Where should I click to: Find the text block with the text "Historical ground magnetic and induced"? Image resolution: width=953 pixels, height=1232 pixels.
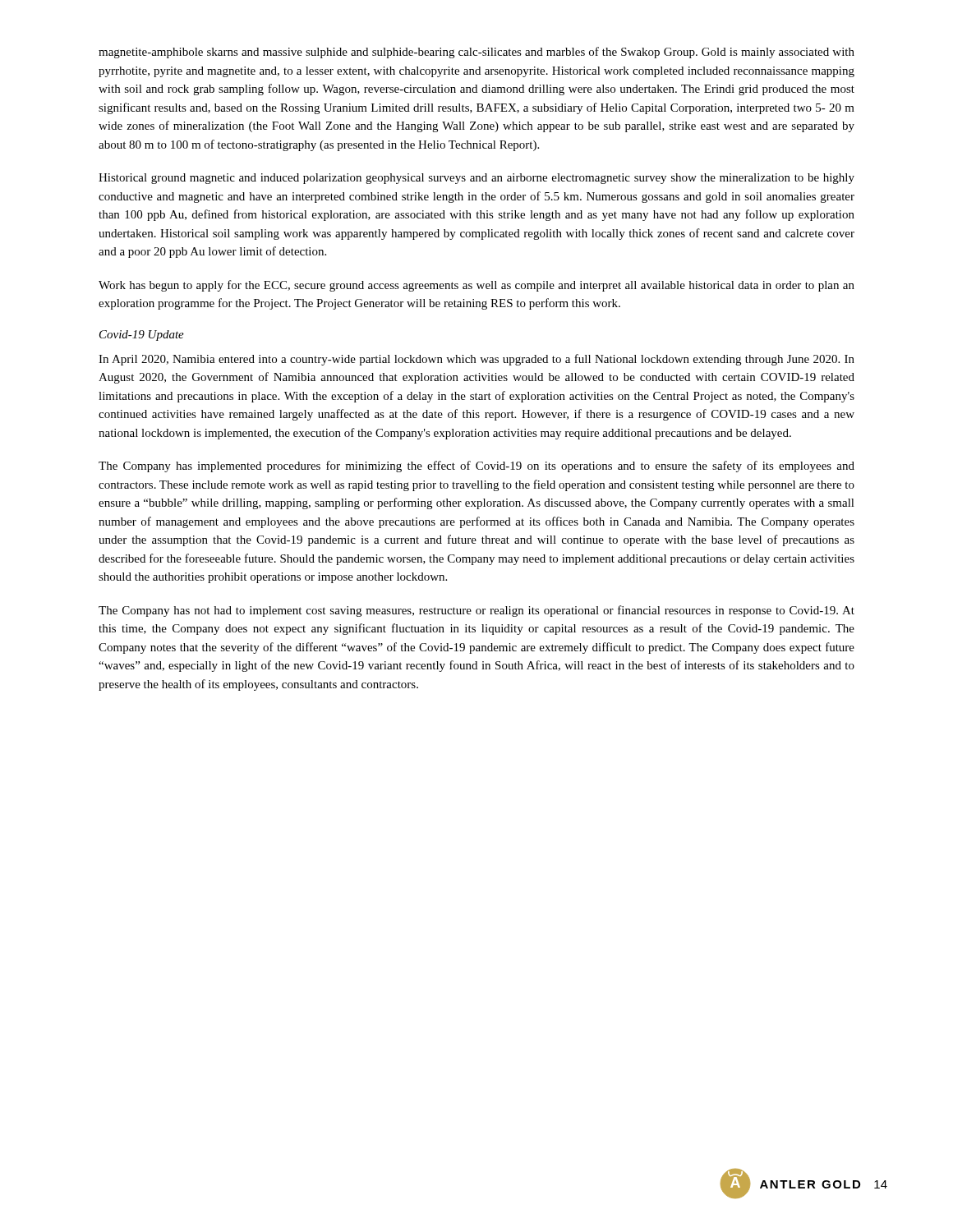tap(476, 214)
